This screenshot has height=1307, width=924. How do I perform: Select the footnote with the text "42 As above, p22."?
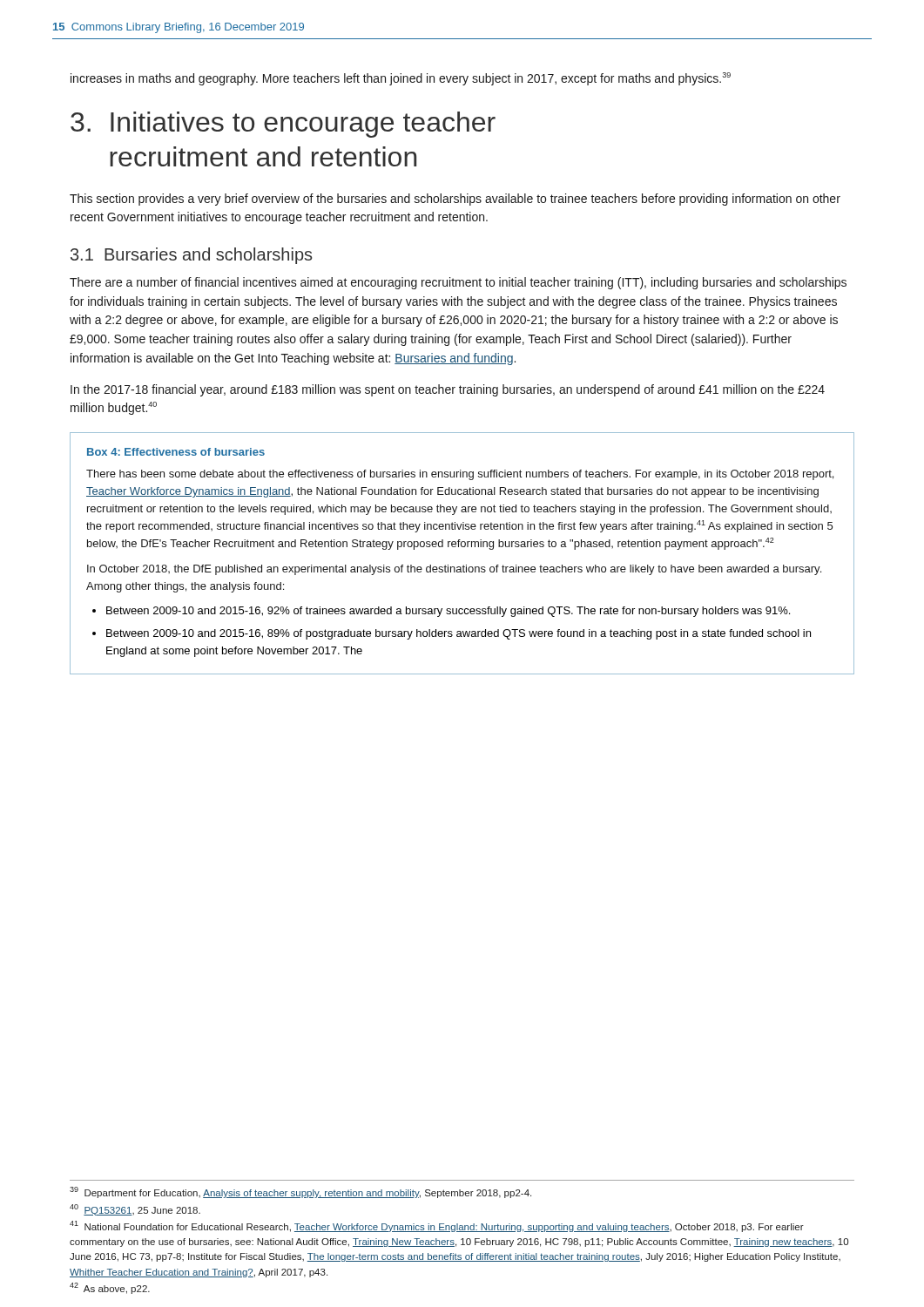110,1288
